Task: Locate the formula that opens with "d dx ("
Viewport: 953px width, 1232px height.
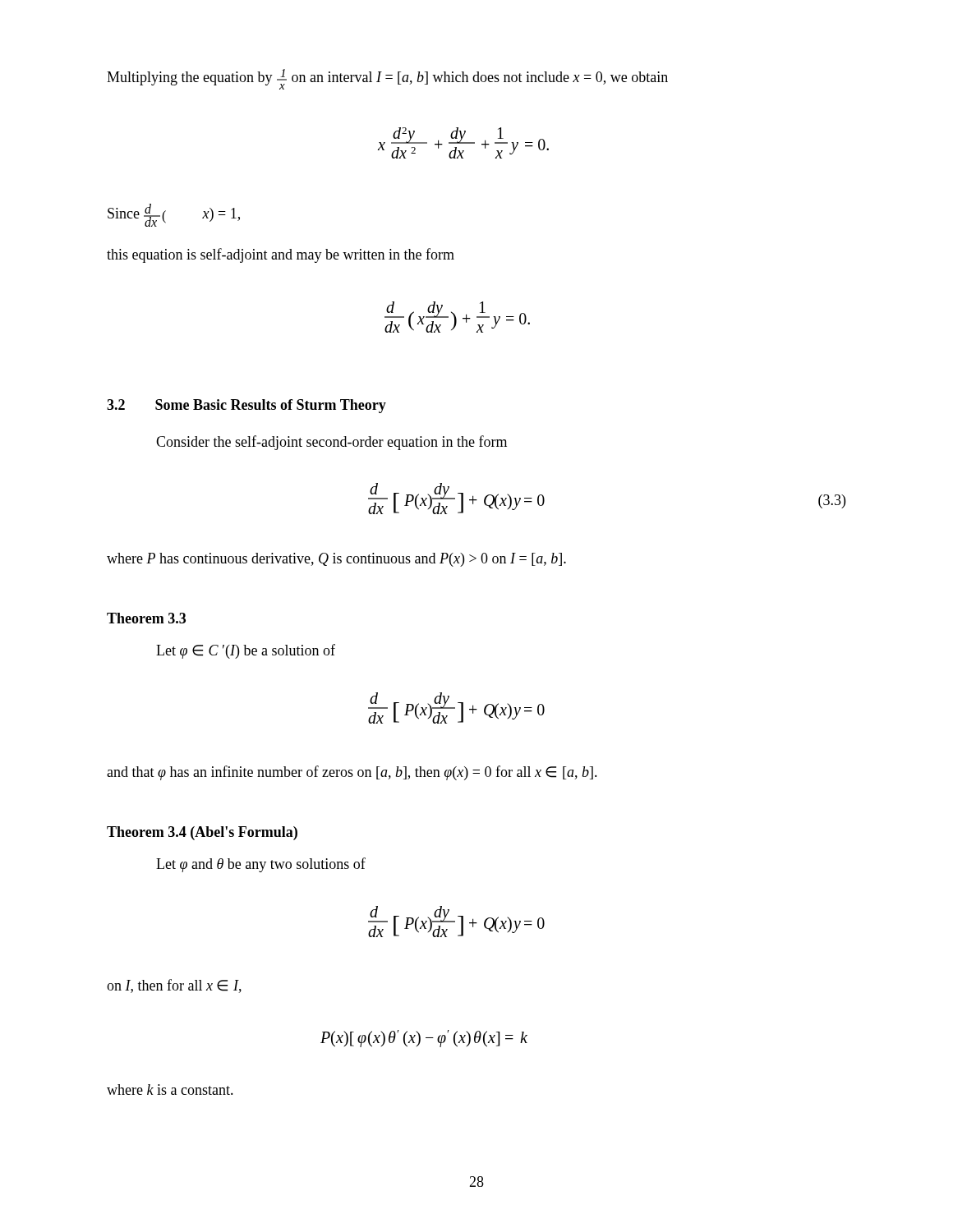Action: coord(476,318)
